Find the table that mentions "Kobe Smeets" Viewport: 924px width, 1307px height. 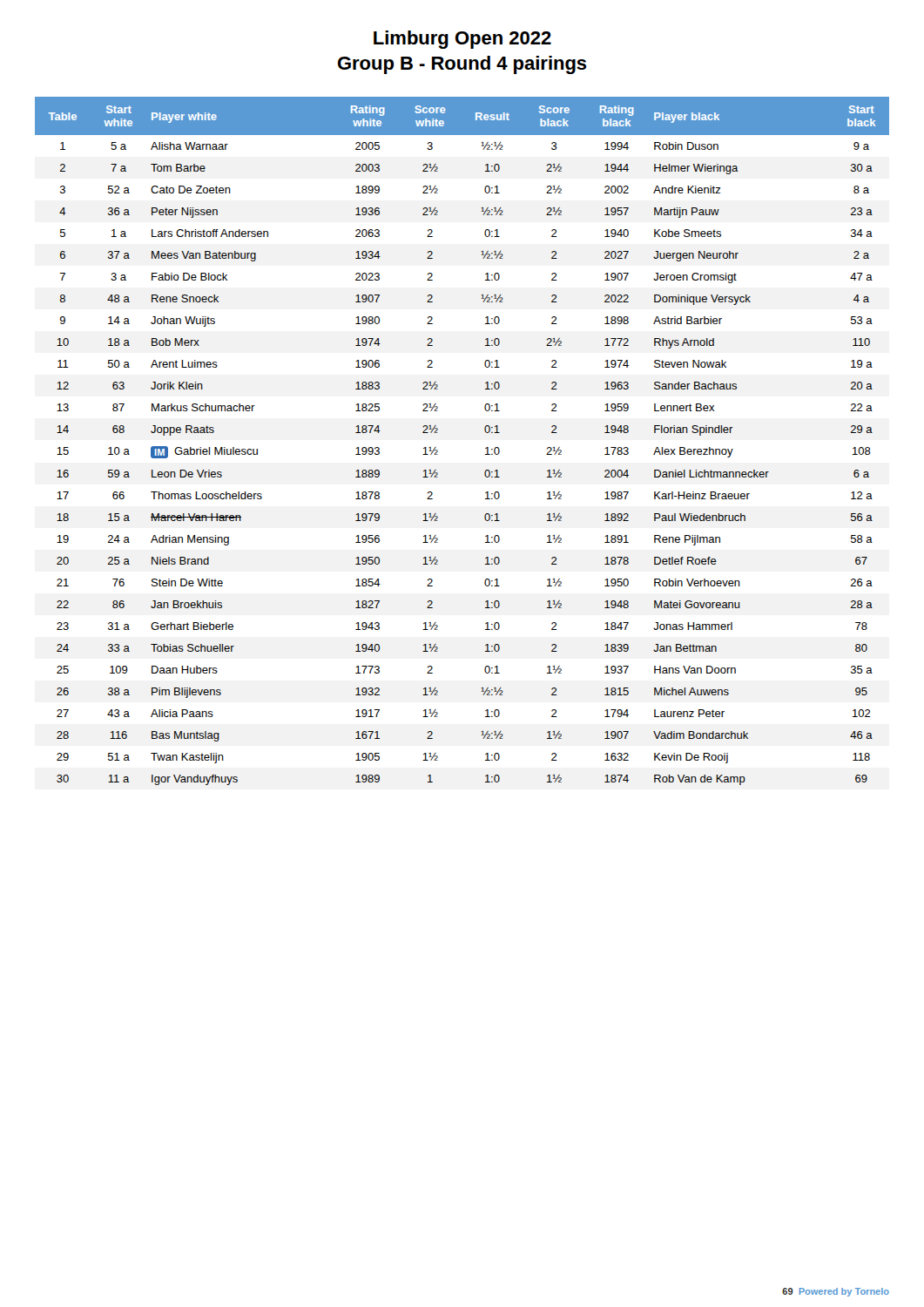point(462,443)
